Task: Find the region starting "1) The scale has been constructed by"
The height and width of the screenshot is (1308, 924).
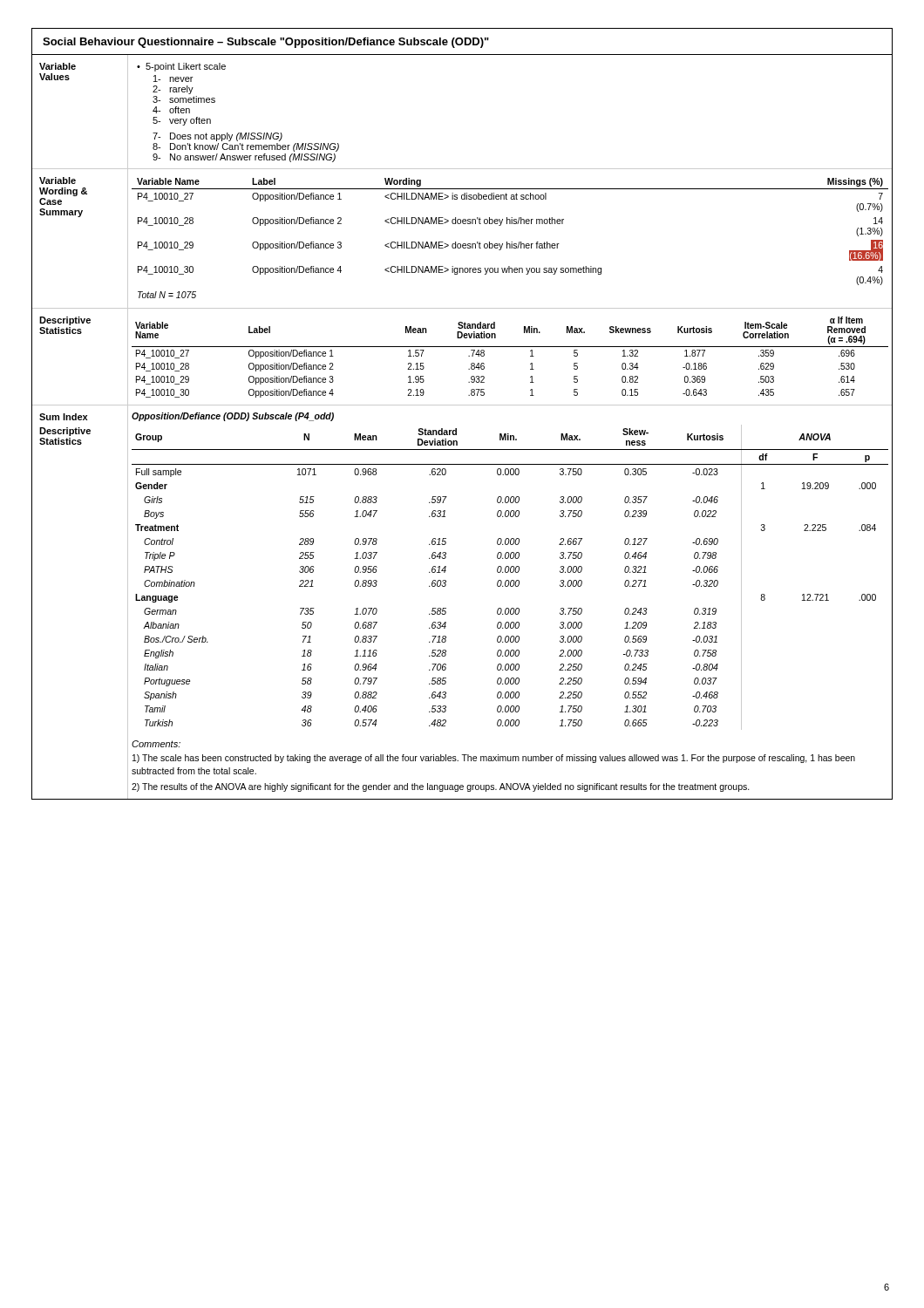Action: coord(493,764)
